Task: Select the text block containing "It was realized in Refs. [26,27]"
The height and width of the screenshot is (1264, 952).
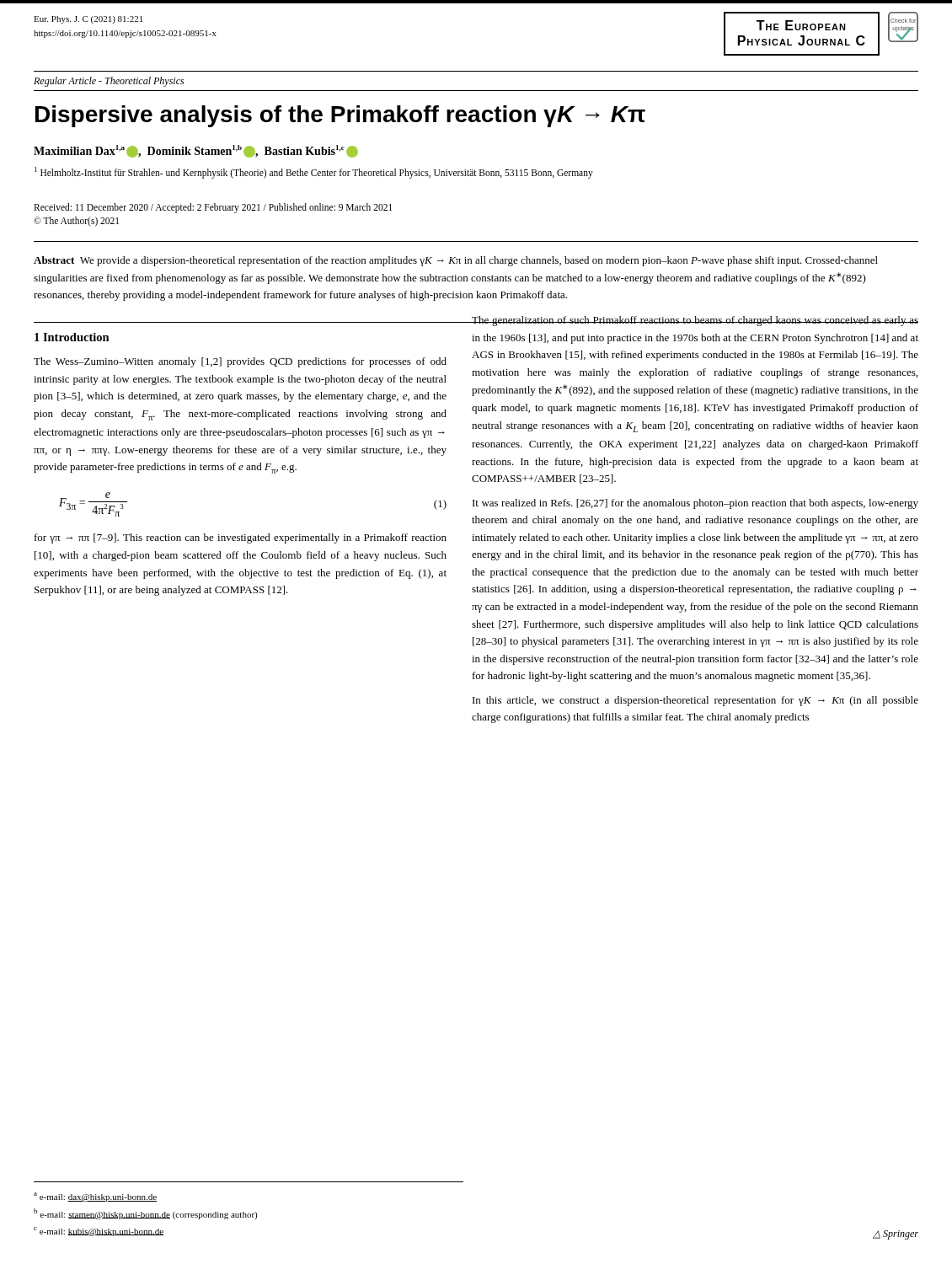Action: pyautogui.click(x=695, y=589)
